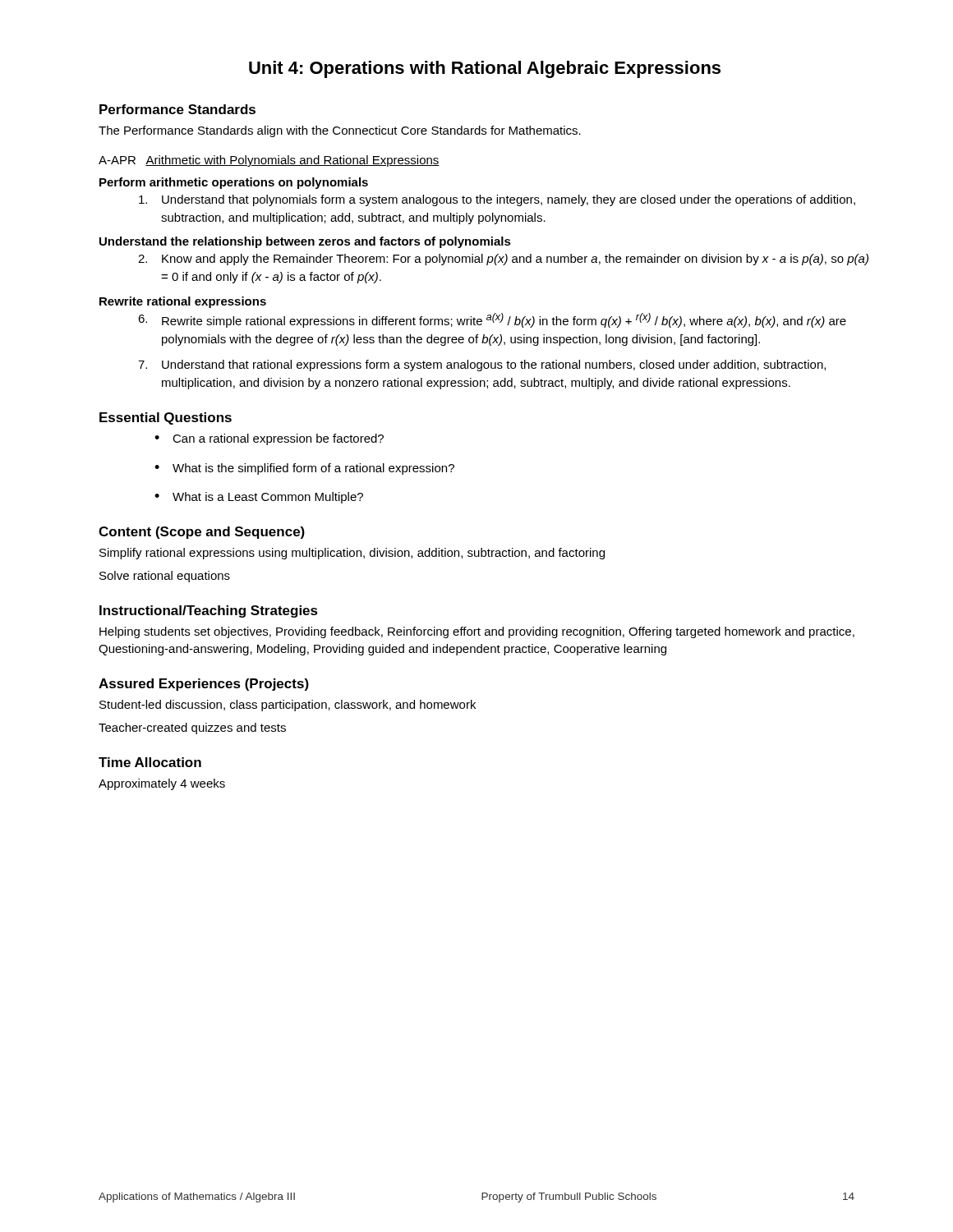Click on the text block containing "The Performance Standards align with the Connecticut"
953x1232 pixels.
point(340,130)
